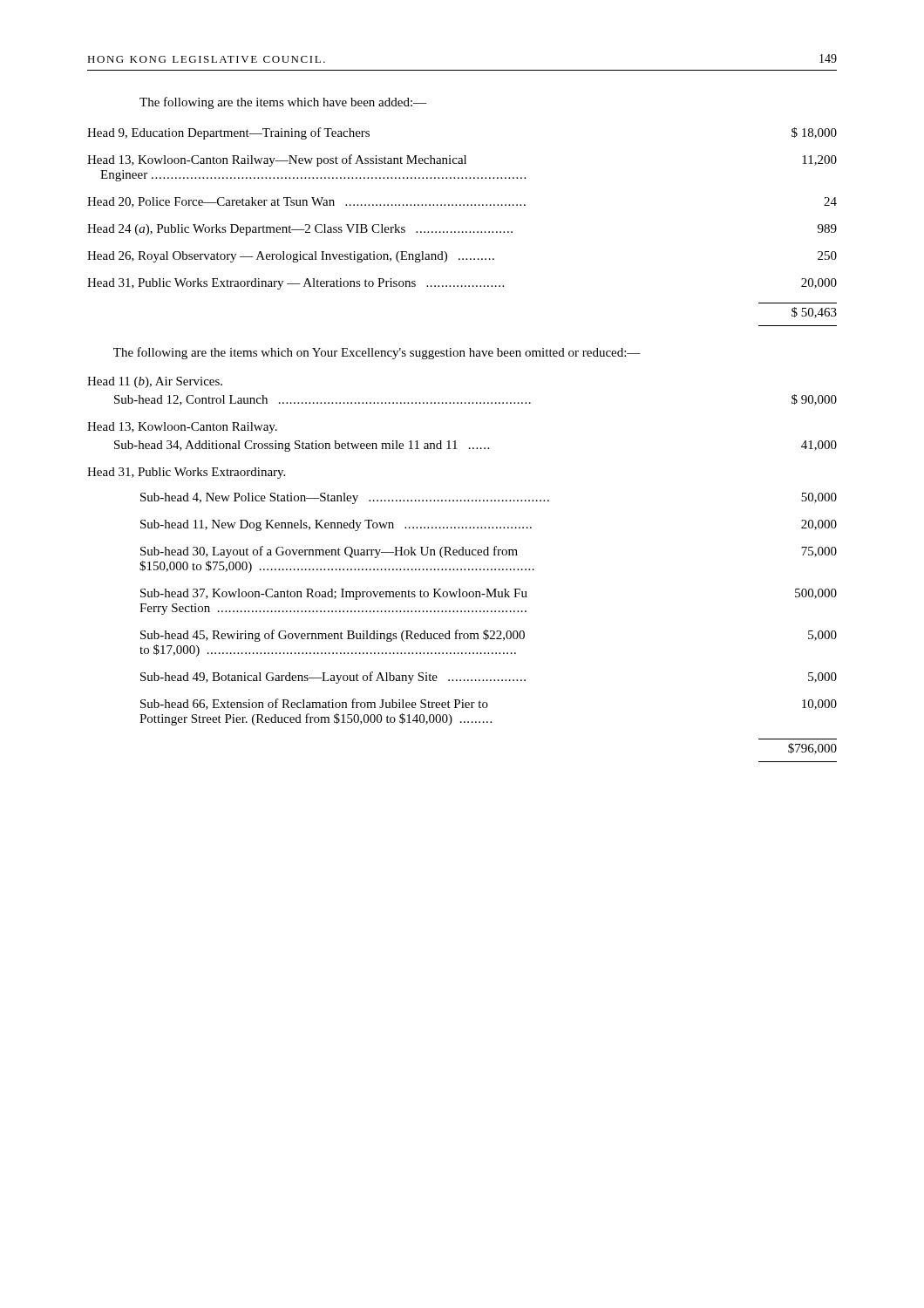Locate the block starting "Head 13, Kowloon-Canton Railway. Sub-head 34, Additional Crossing"
This screenshot has height=1308, width=924.
click(462, 436)
